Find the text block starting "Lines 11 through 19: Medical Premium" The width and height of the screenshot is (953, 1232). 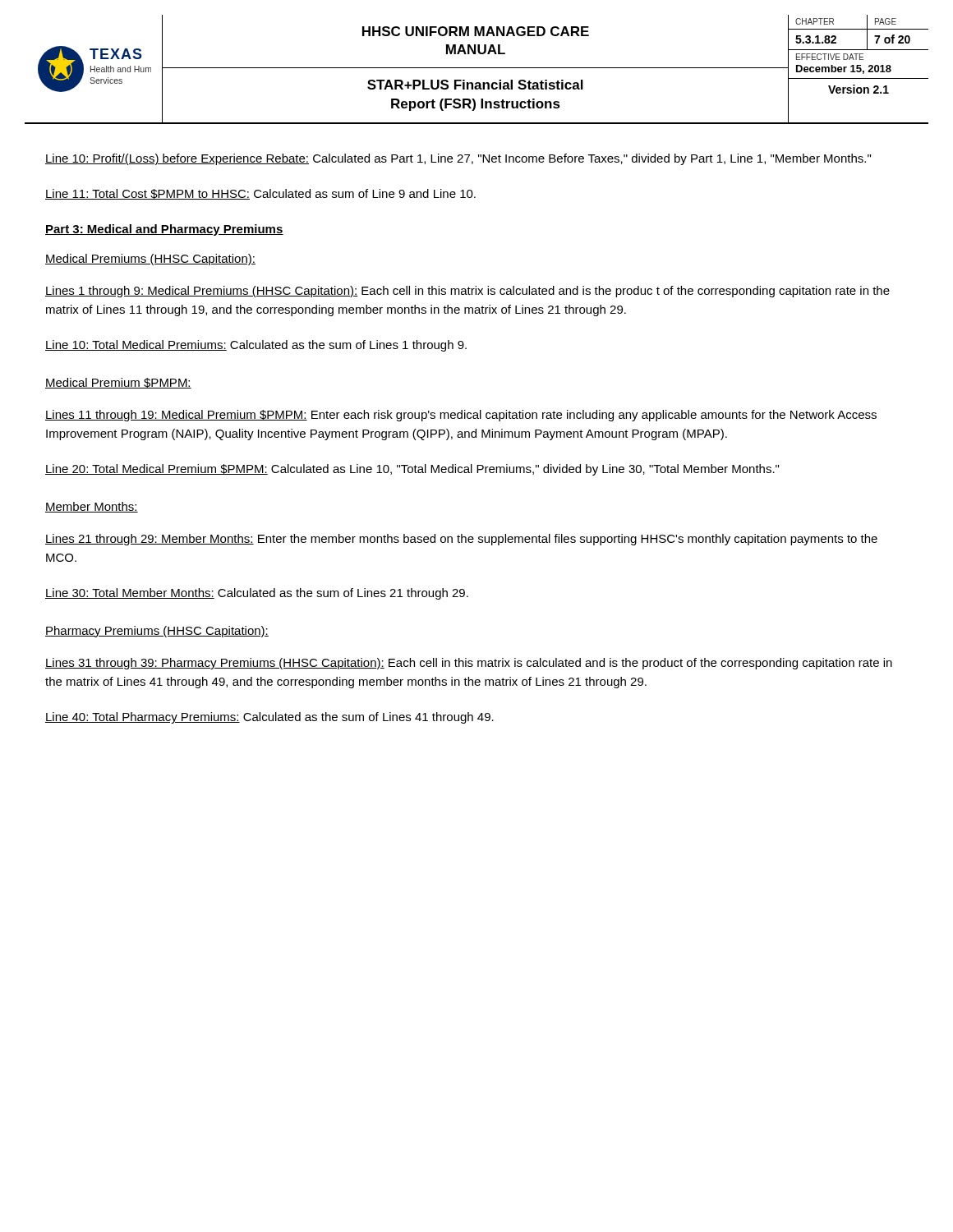[461, 424]
